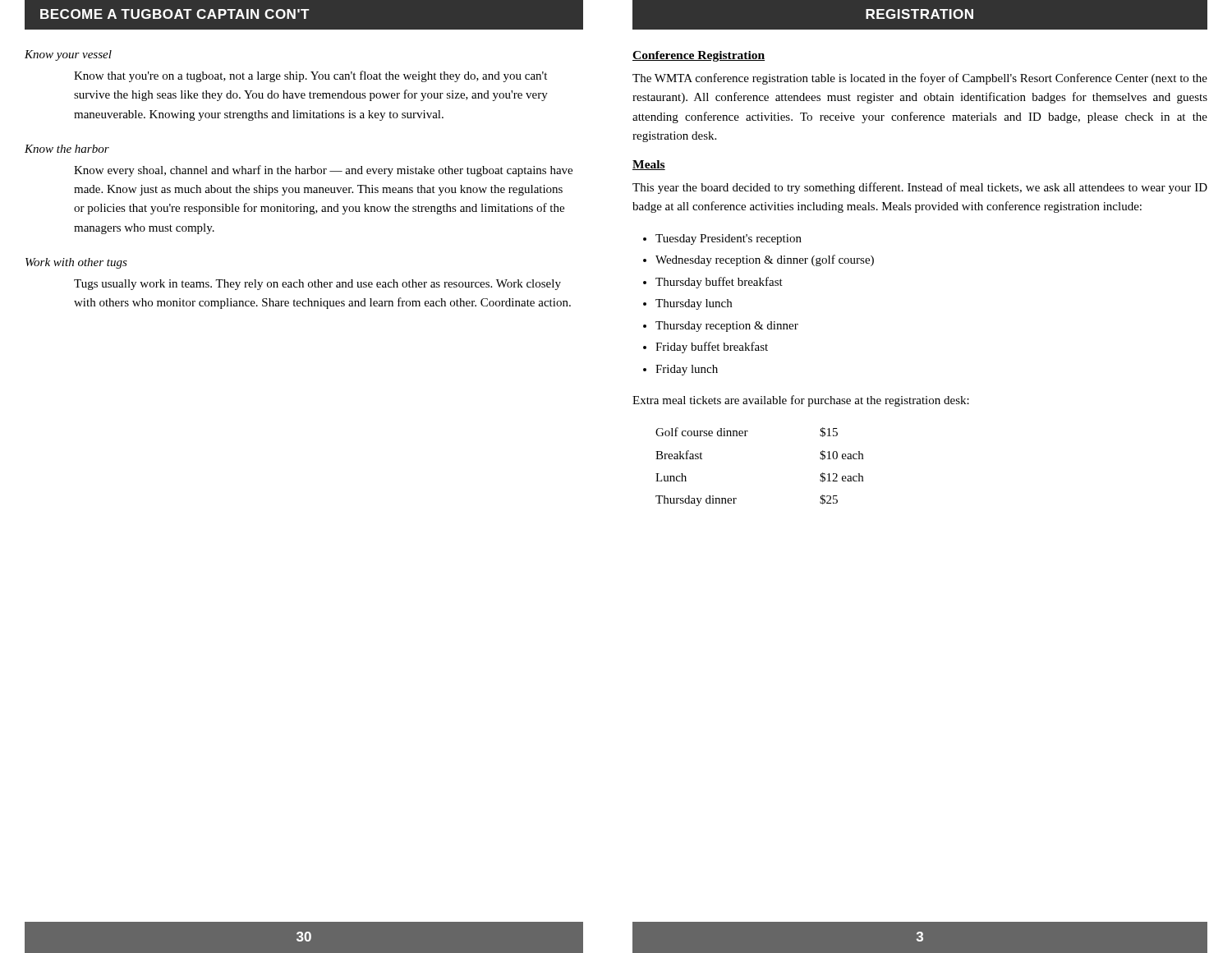The image size is (1232, 953).
Task: Find the list item with the text "Friday lunch"
Action: (x=687, y=368)
